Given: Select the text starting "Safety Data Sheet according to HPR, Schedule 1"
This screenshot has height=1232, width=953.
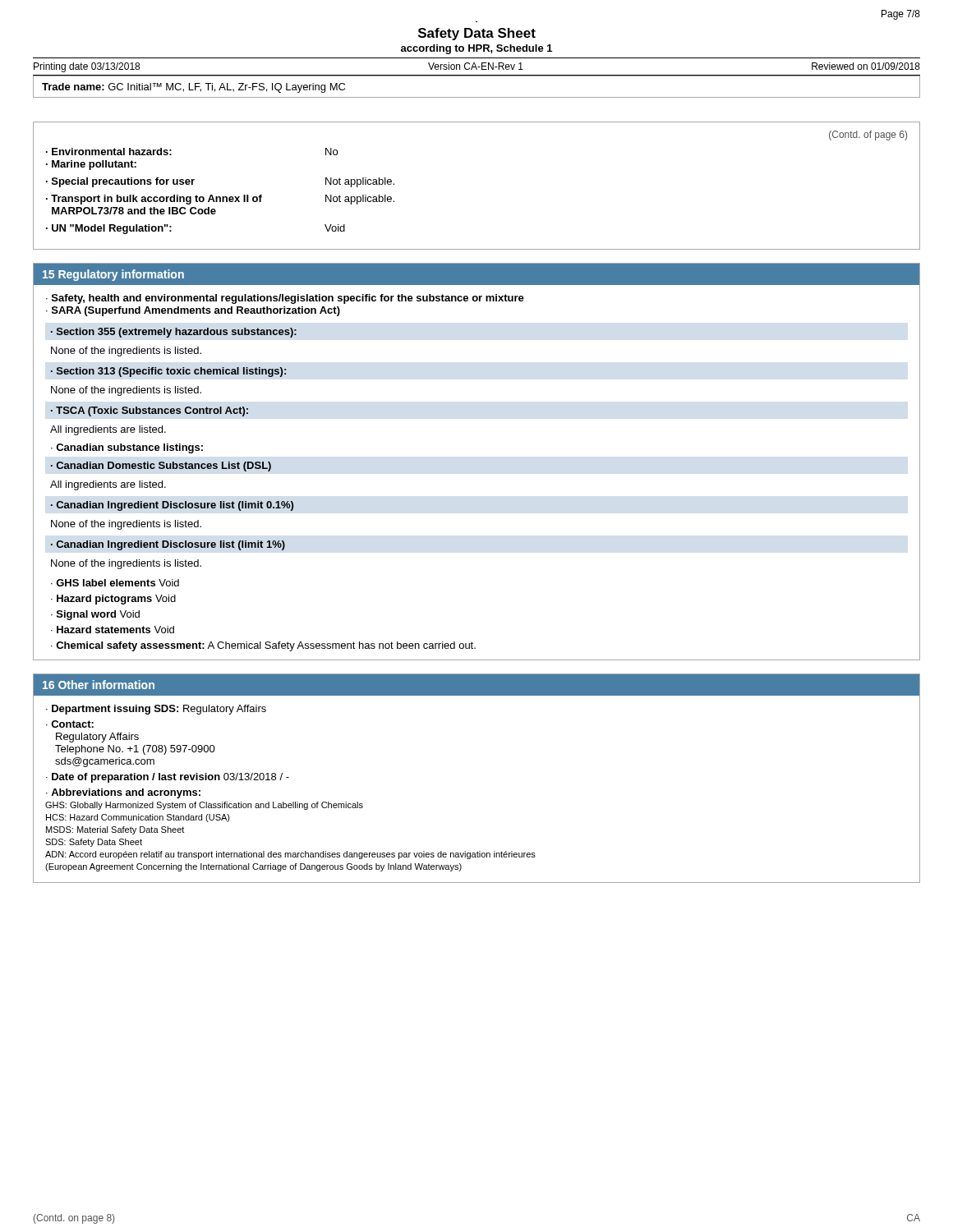Looking at the screenshot, I should (x=476, y=40).
